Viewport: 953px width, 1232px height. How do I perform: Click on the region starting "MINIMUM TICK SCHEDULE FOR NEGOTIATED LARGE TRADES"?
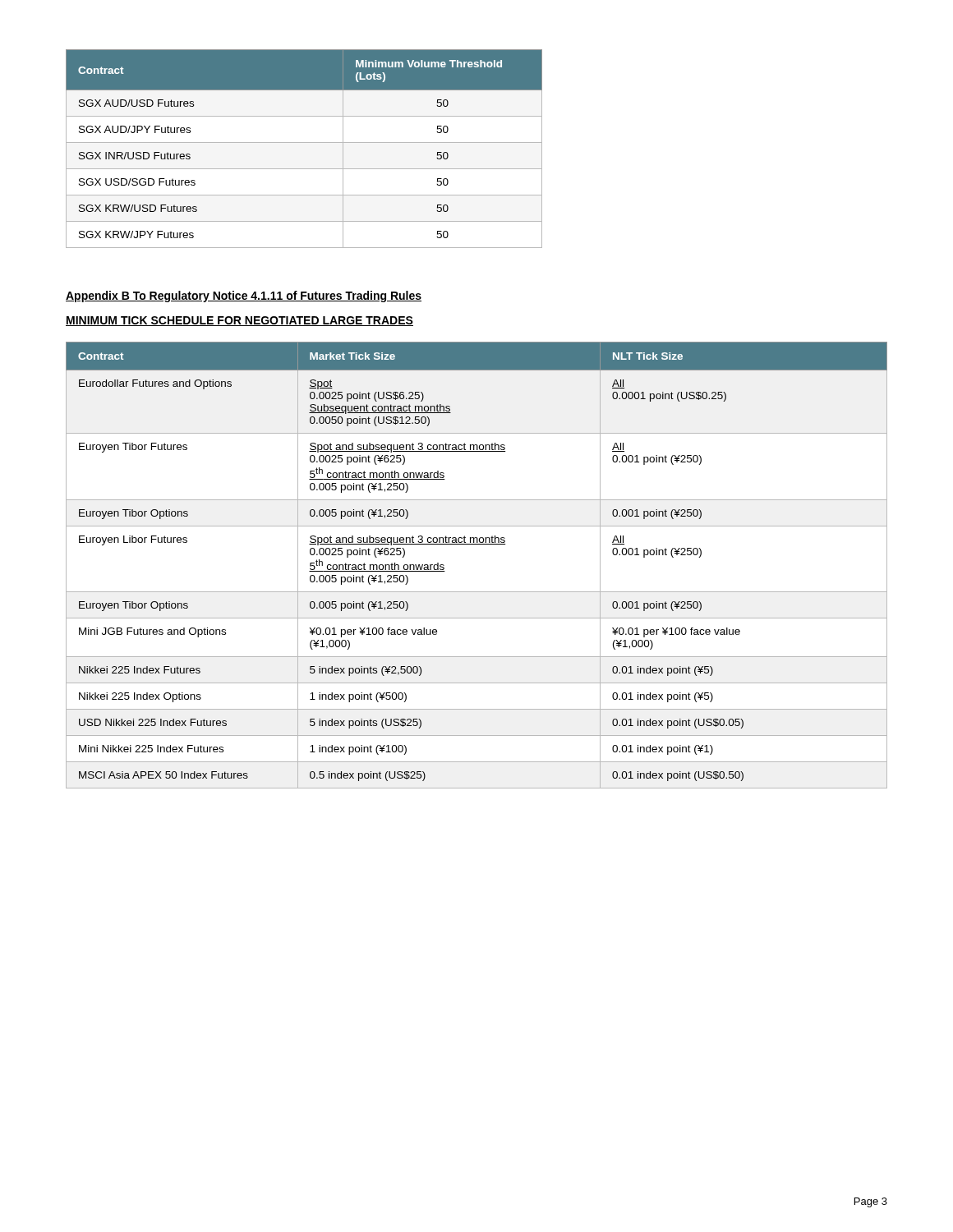[x=239, y=320]
